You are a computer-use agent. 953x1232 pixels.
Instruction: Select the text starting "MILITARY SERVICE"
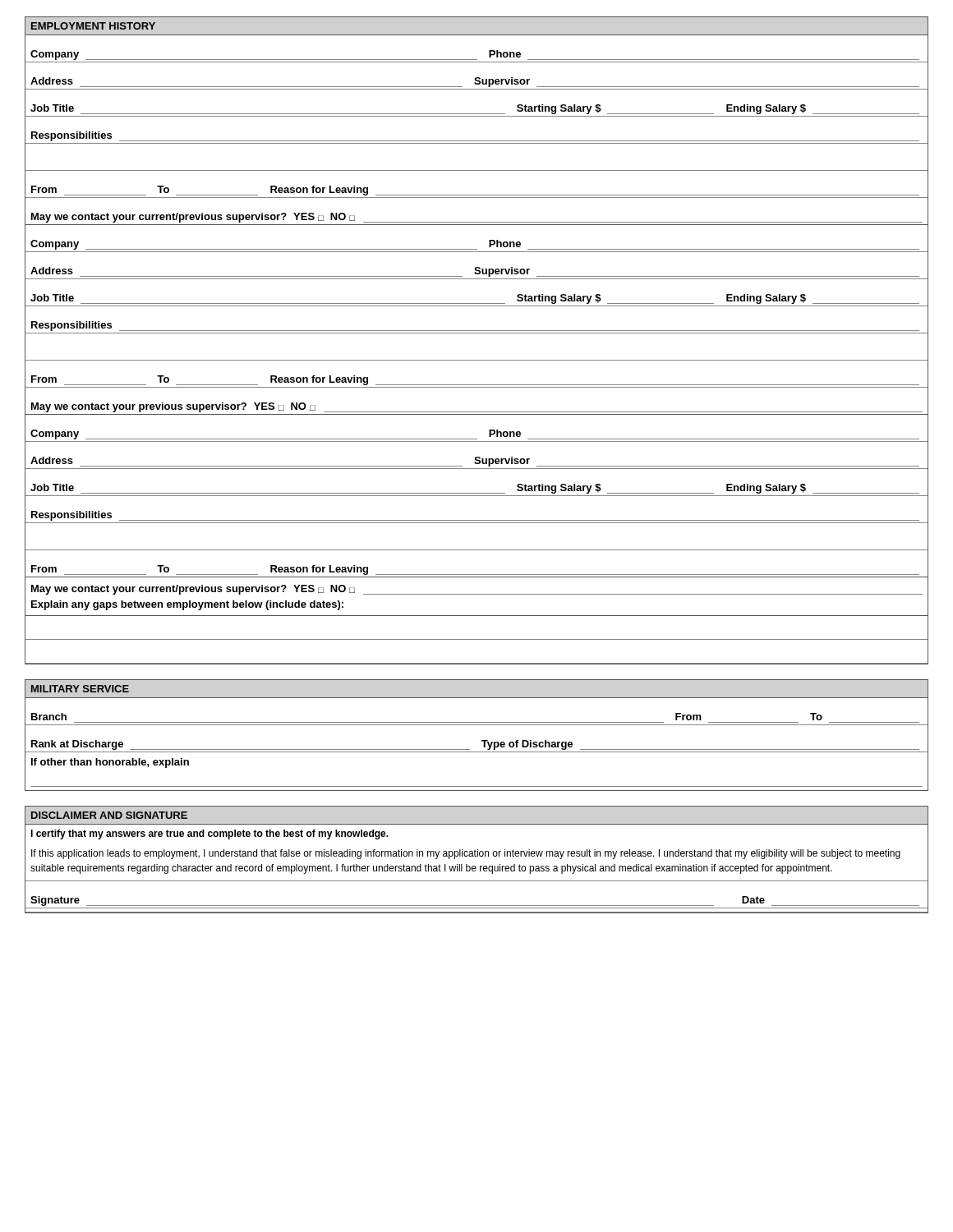tap(476, 689)
